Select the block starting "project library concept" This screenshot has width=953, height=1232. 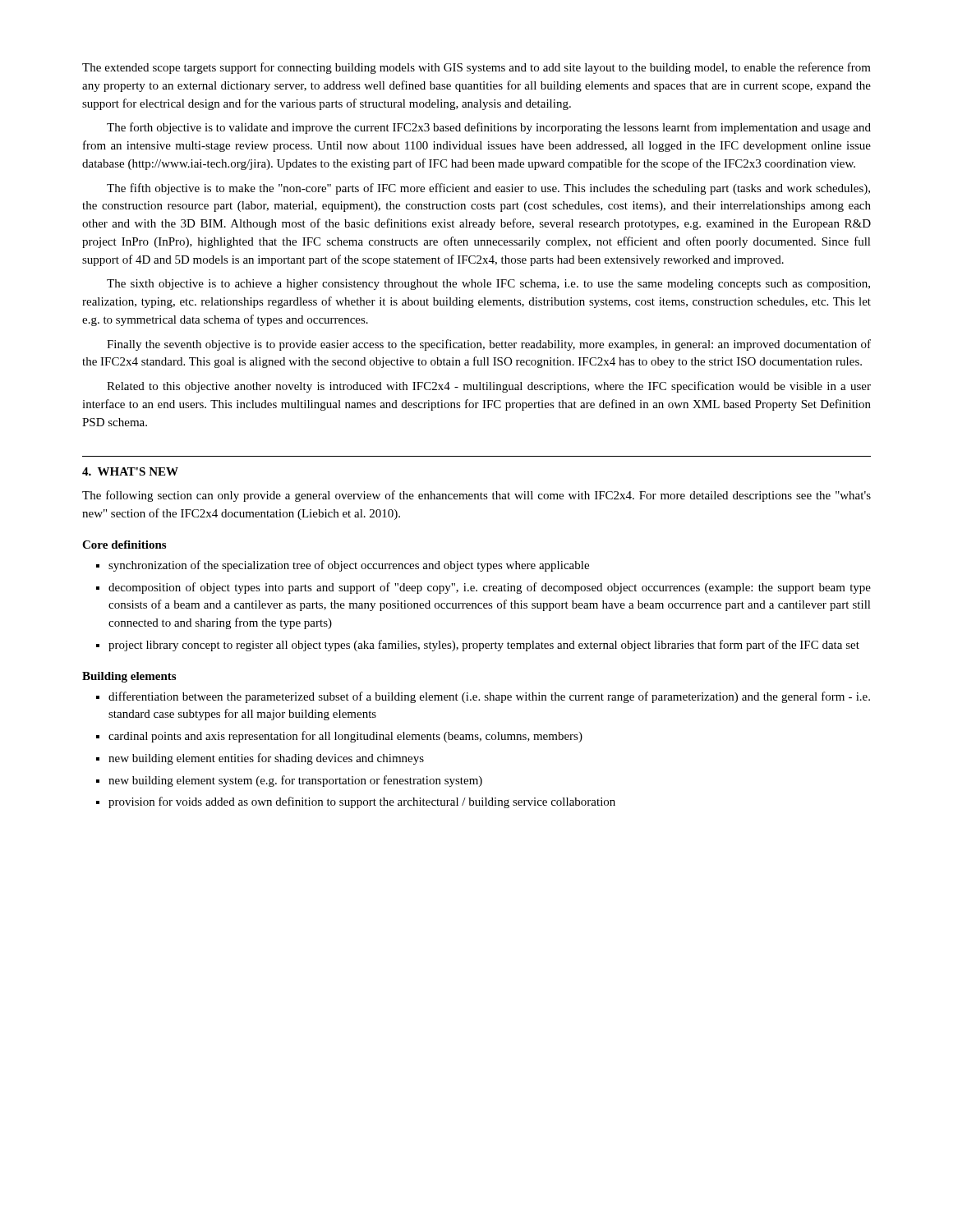coord(476,645)
